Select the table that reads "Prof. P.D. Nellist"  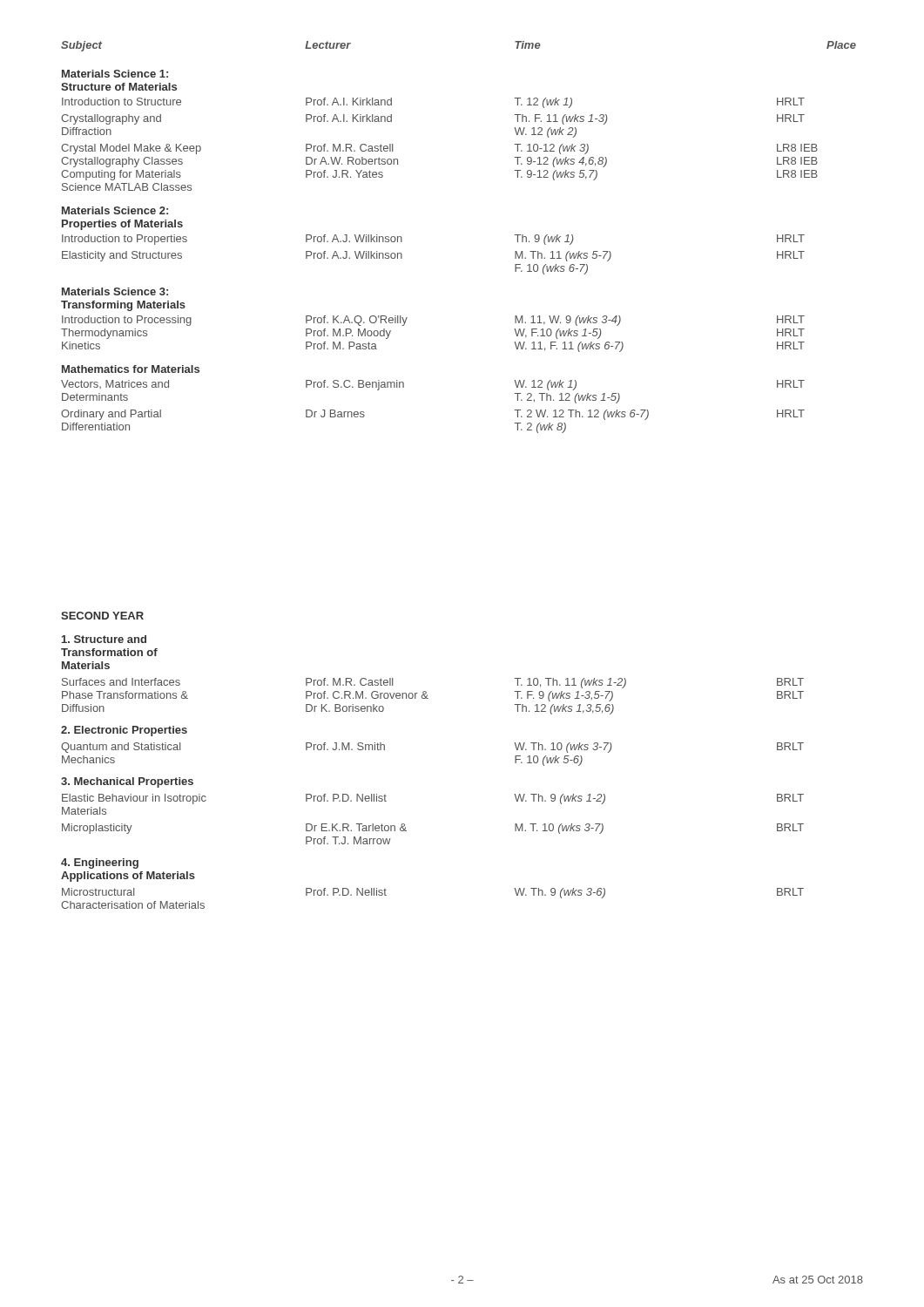pos(462,773)
